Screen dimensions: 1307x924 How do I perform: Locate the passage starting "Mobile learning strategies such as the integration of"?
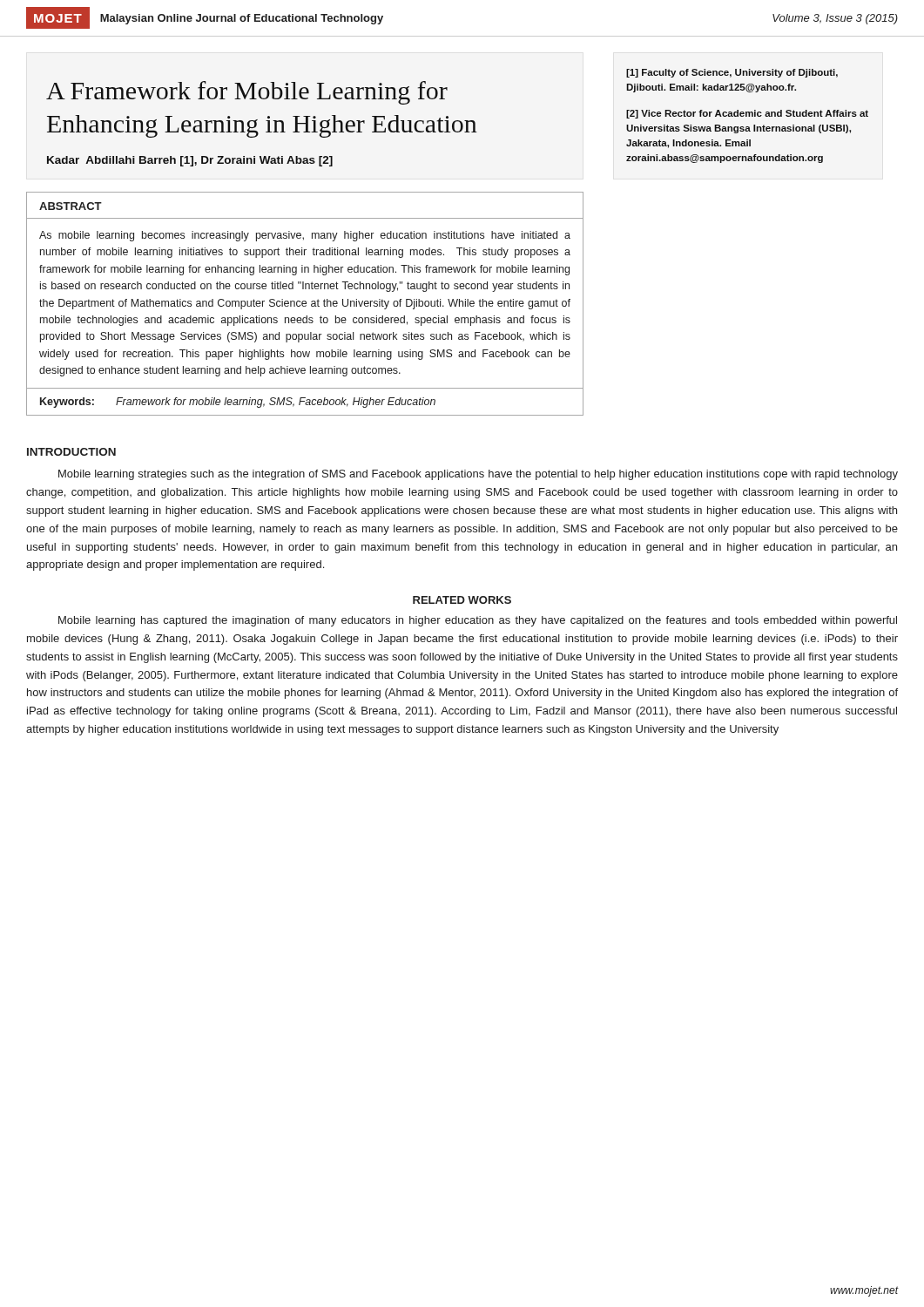pos(462,520)
